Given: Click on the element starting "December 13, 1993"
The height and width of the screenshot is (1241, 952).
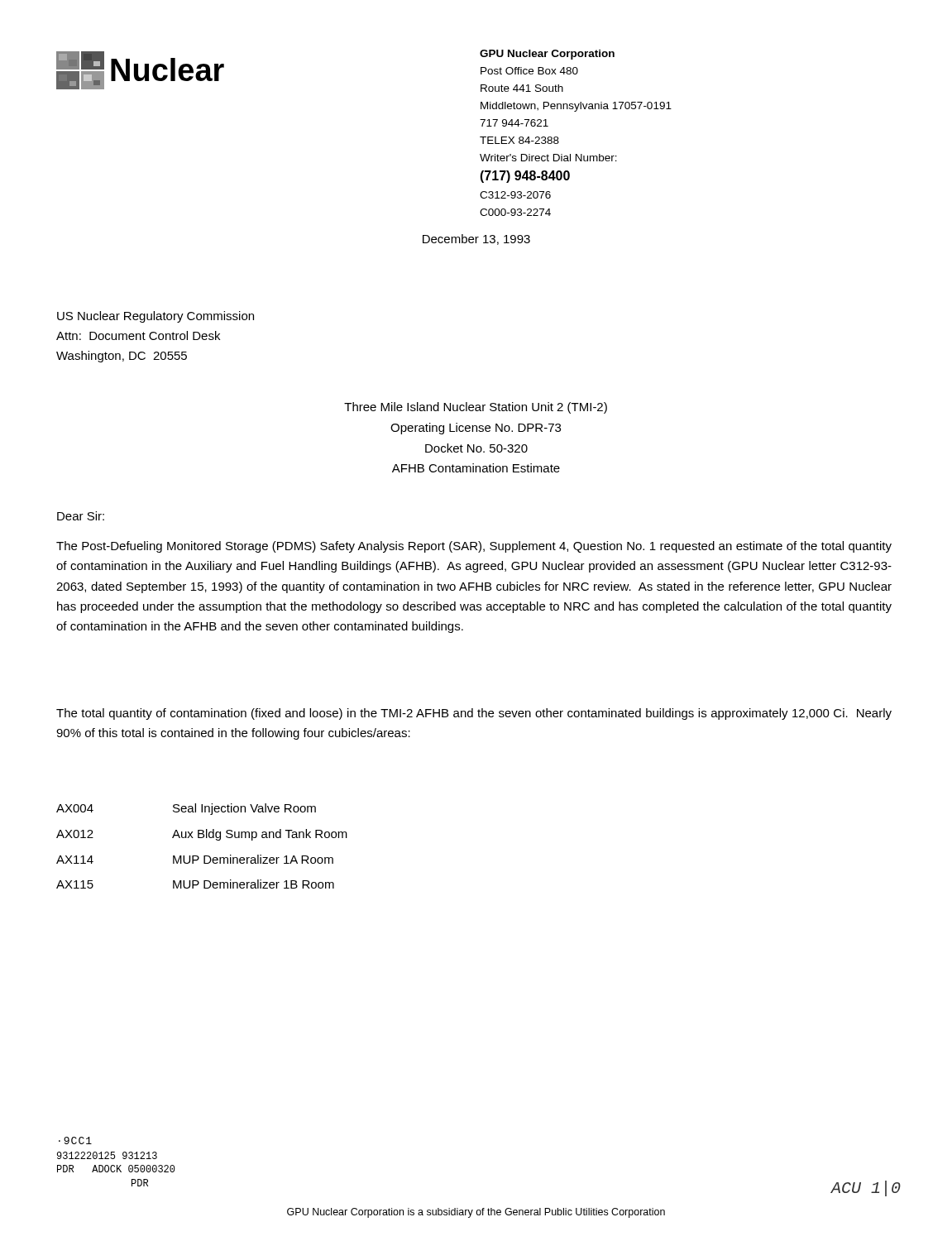Looking at the screenshot, I should [x=476, y=239].
